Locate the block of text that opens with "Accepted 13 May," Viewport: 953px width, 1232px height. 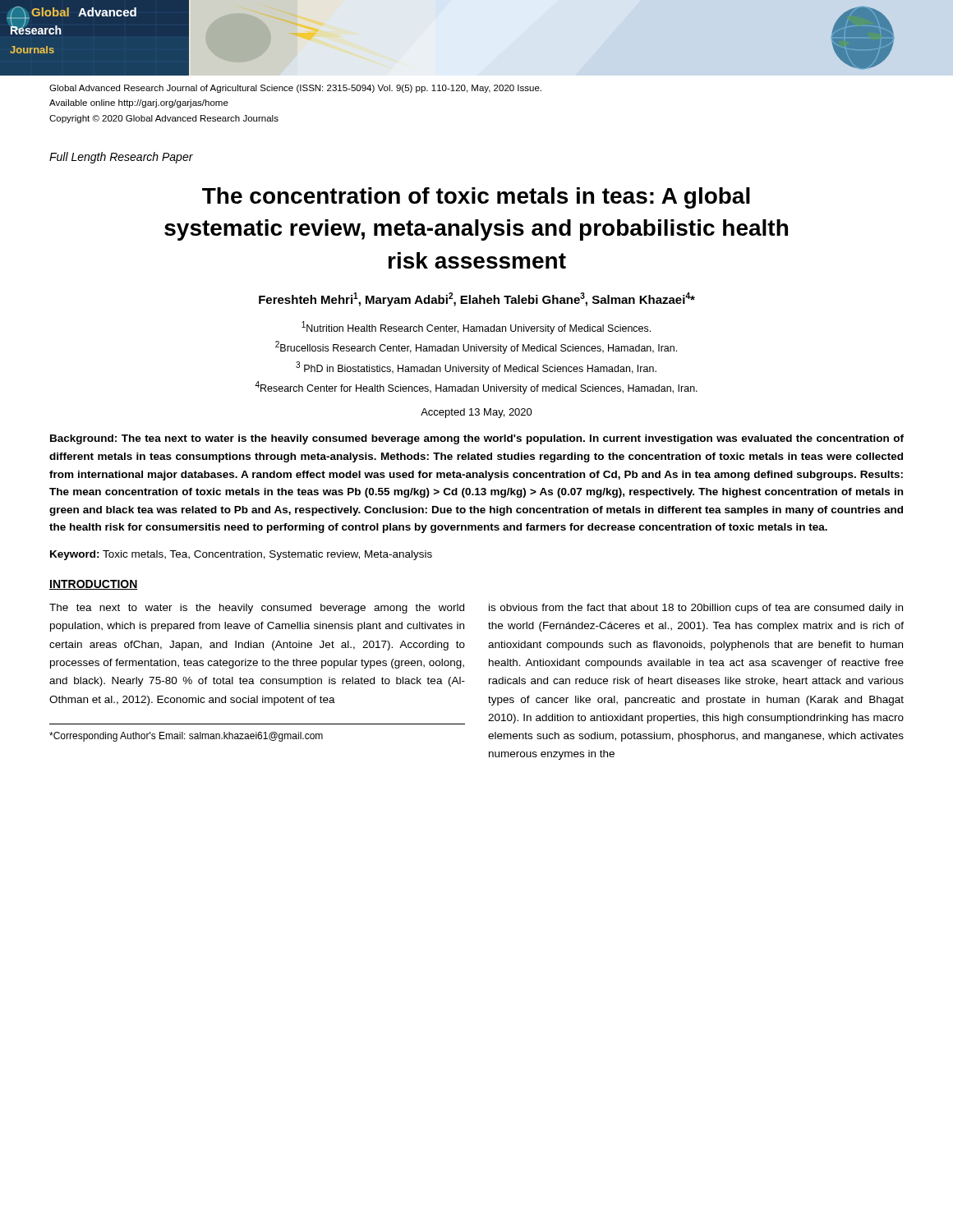click(x=476, y=412)
